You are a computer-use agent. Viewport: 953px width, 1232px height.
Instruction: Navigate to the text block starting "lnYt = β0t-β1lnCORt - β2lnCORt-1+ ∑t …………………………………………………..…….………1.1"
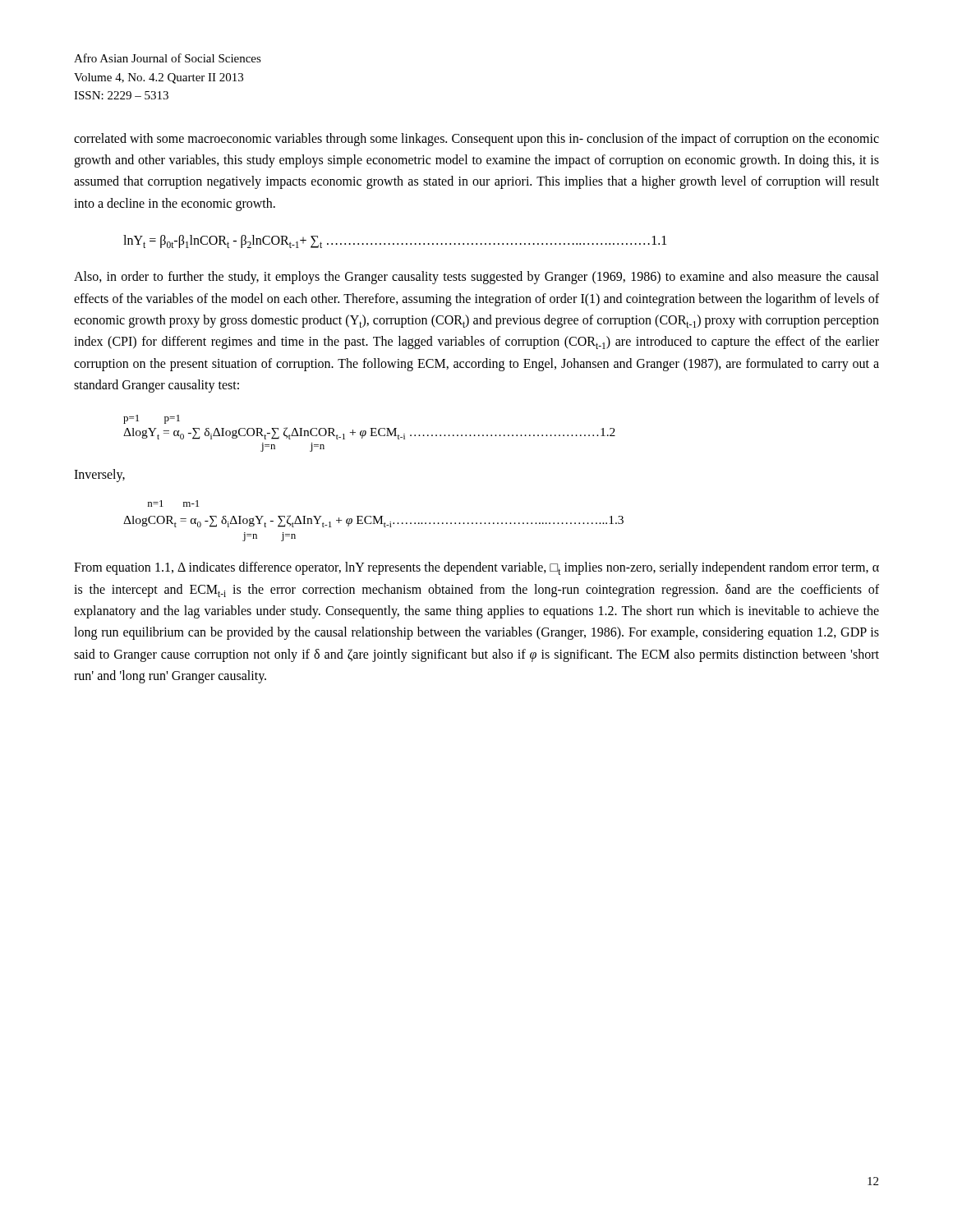(x=501, y=240)
